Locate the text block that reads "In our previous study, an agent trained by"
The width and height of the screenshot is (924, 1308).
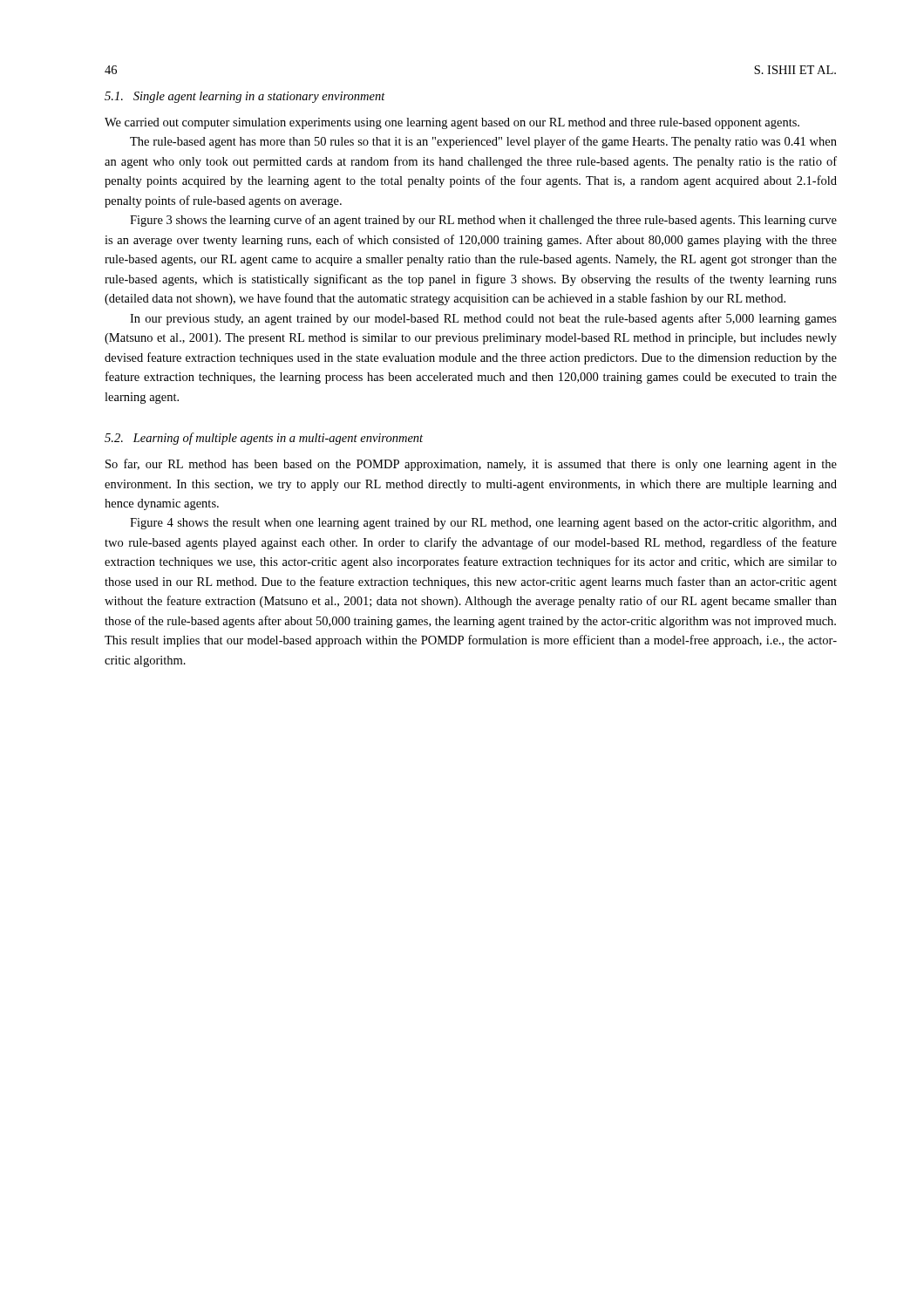(x=471, y=357)
